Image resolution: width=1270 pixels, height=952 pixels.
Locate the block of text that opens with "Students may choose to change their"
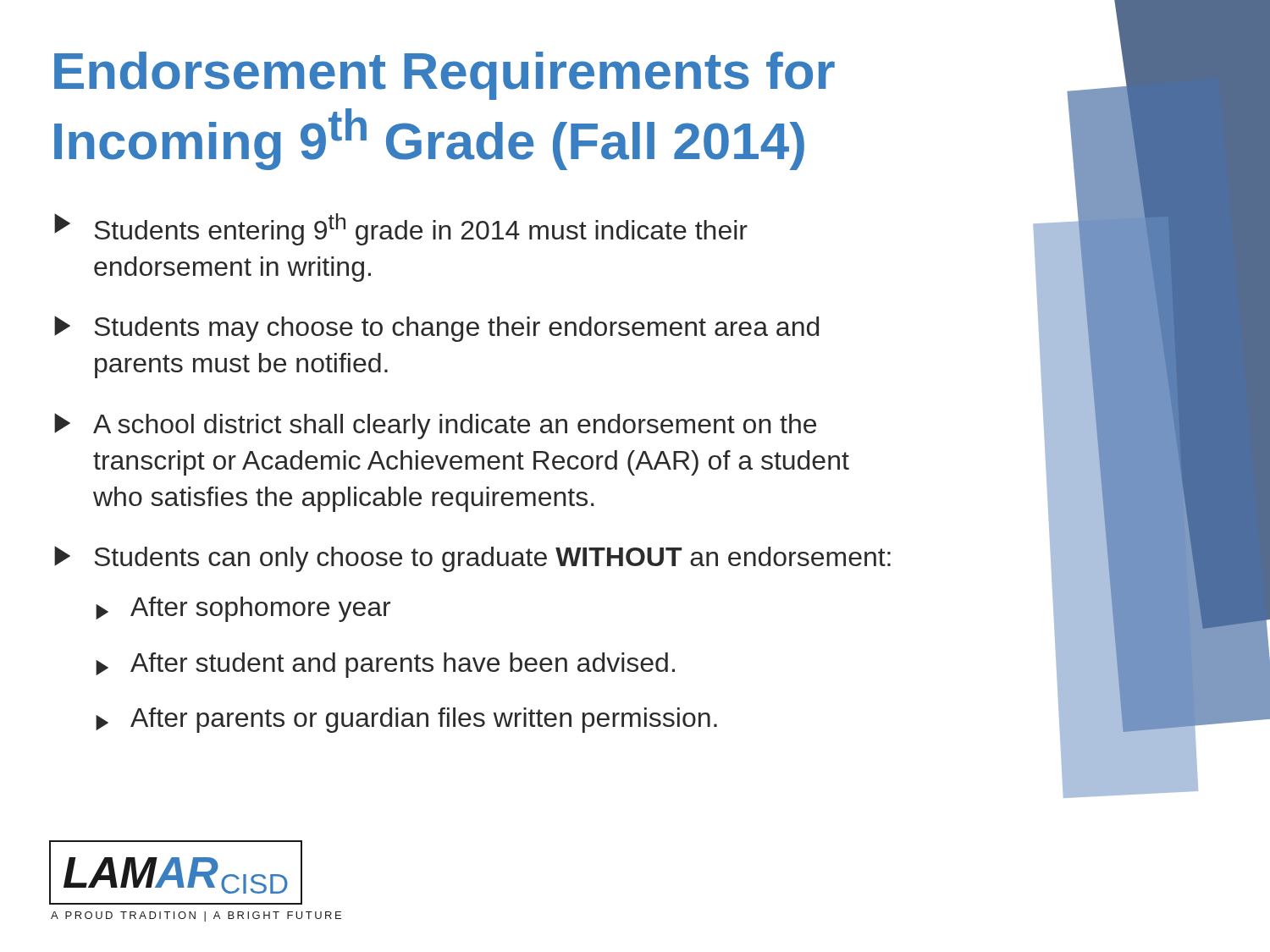(x=478, y=346)
